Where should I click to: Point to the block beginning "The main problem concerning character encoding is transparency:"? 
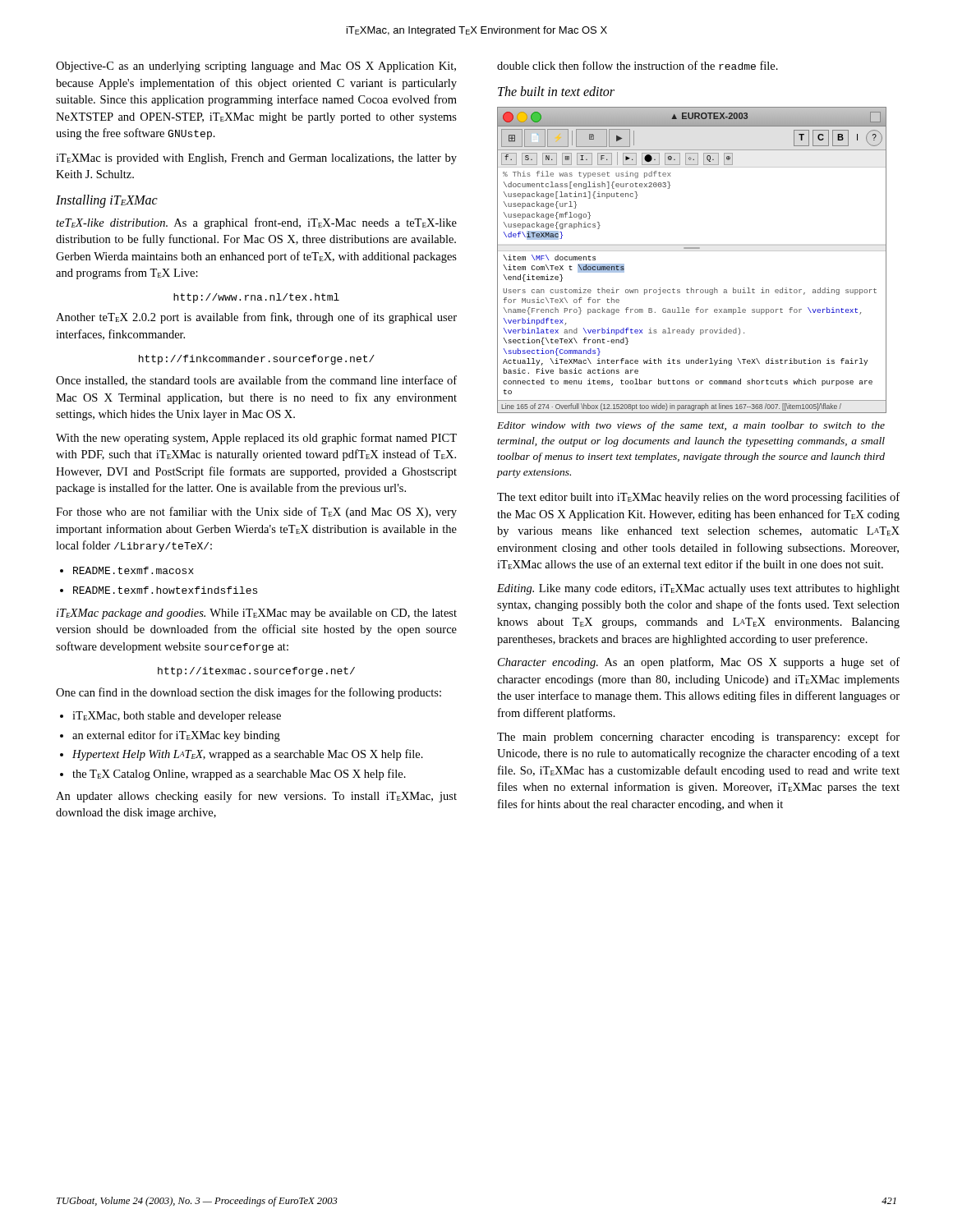pyautogui.click(x=698, y=770)
